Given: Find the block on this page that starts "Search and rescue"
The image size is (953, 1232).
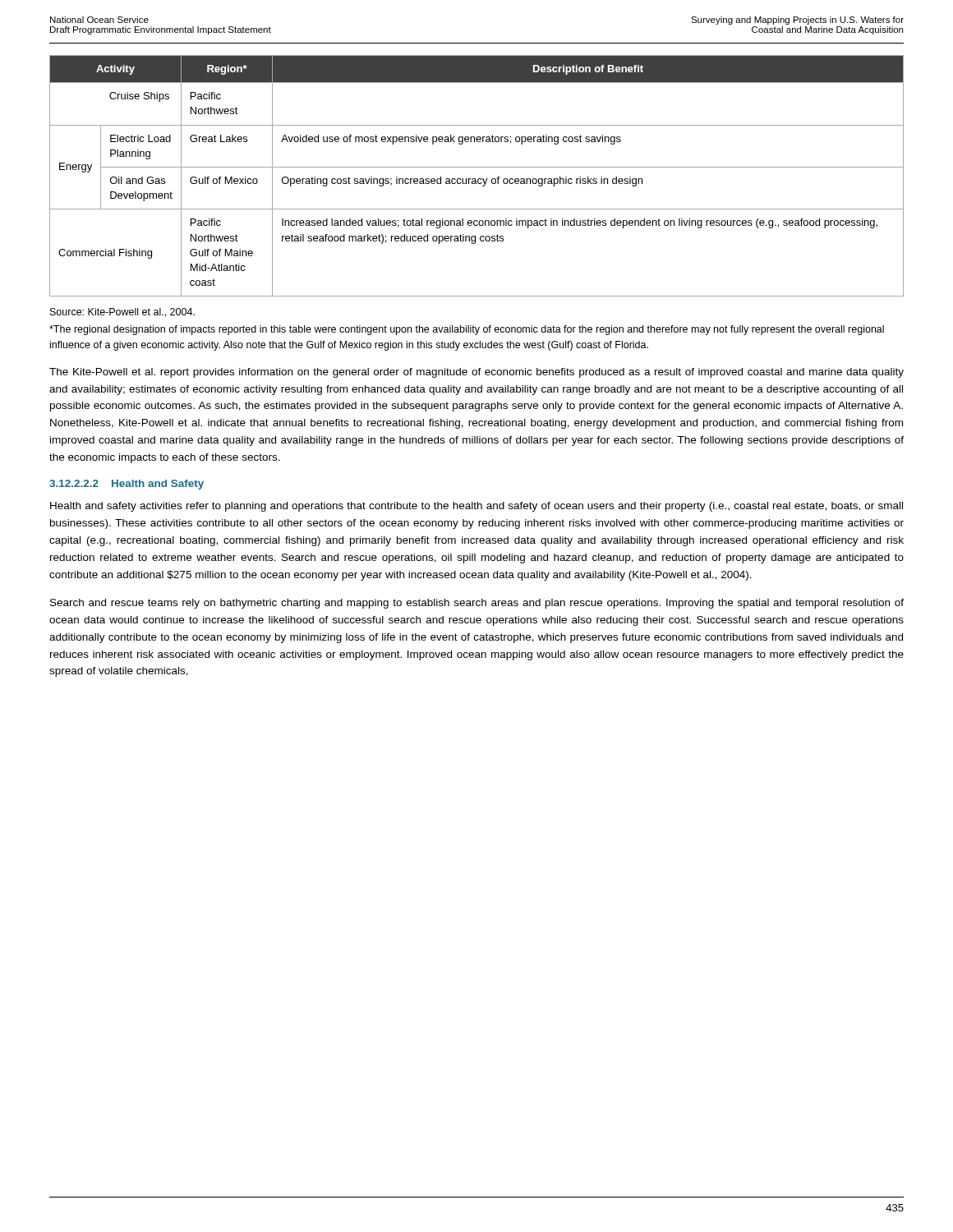Looking at the screenshot, I should [x=476, y=637].
